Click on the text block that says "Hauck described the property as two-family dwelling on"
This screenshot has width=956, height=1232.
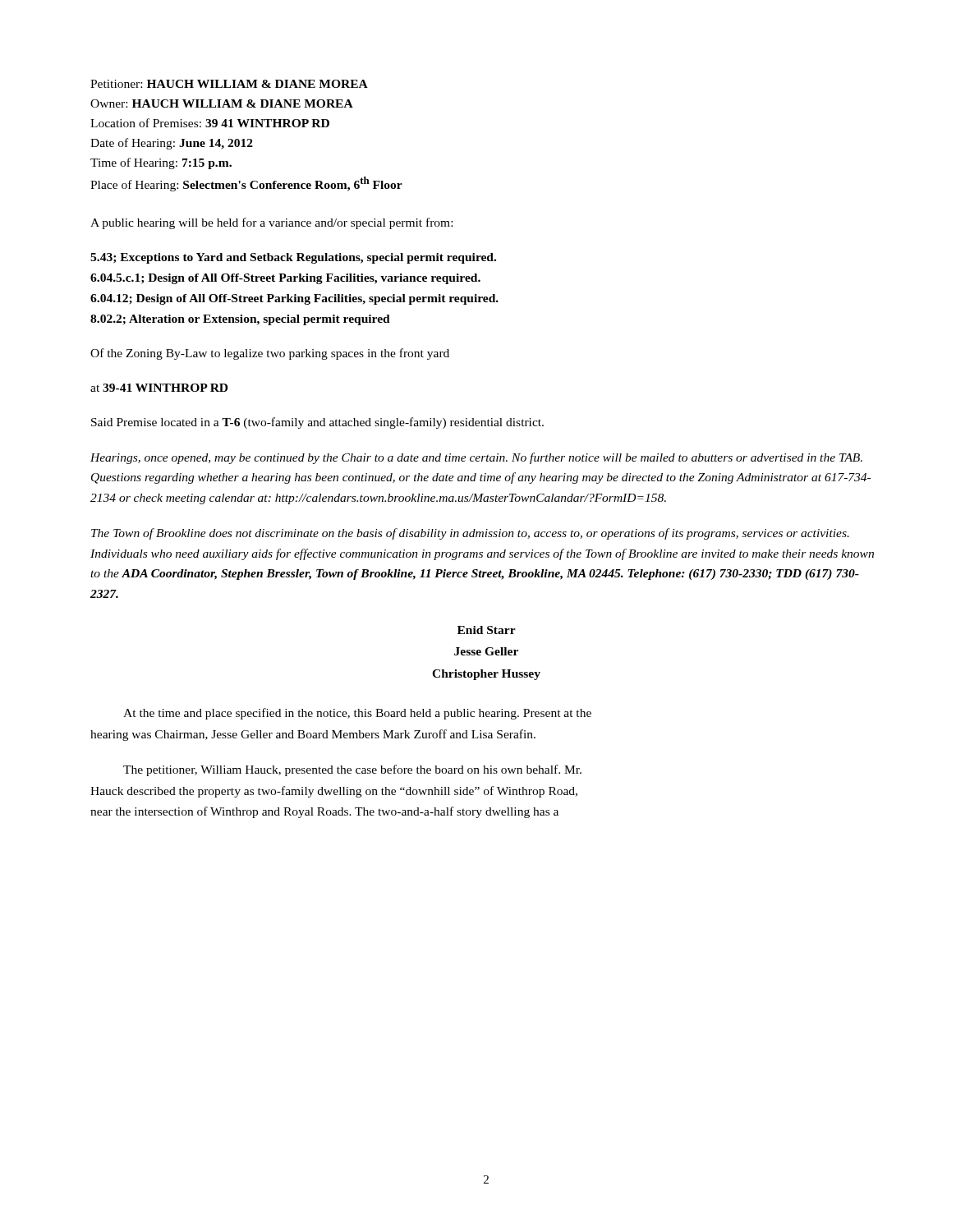tap(334, 790)
